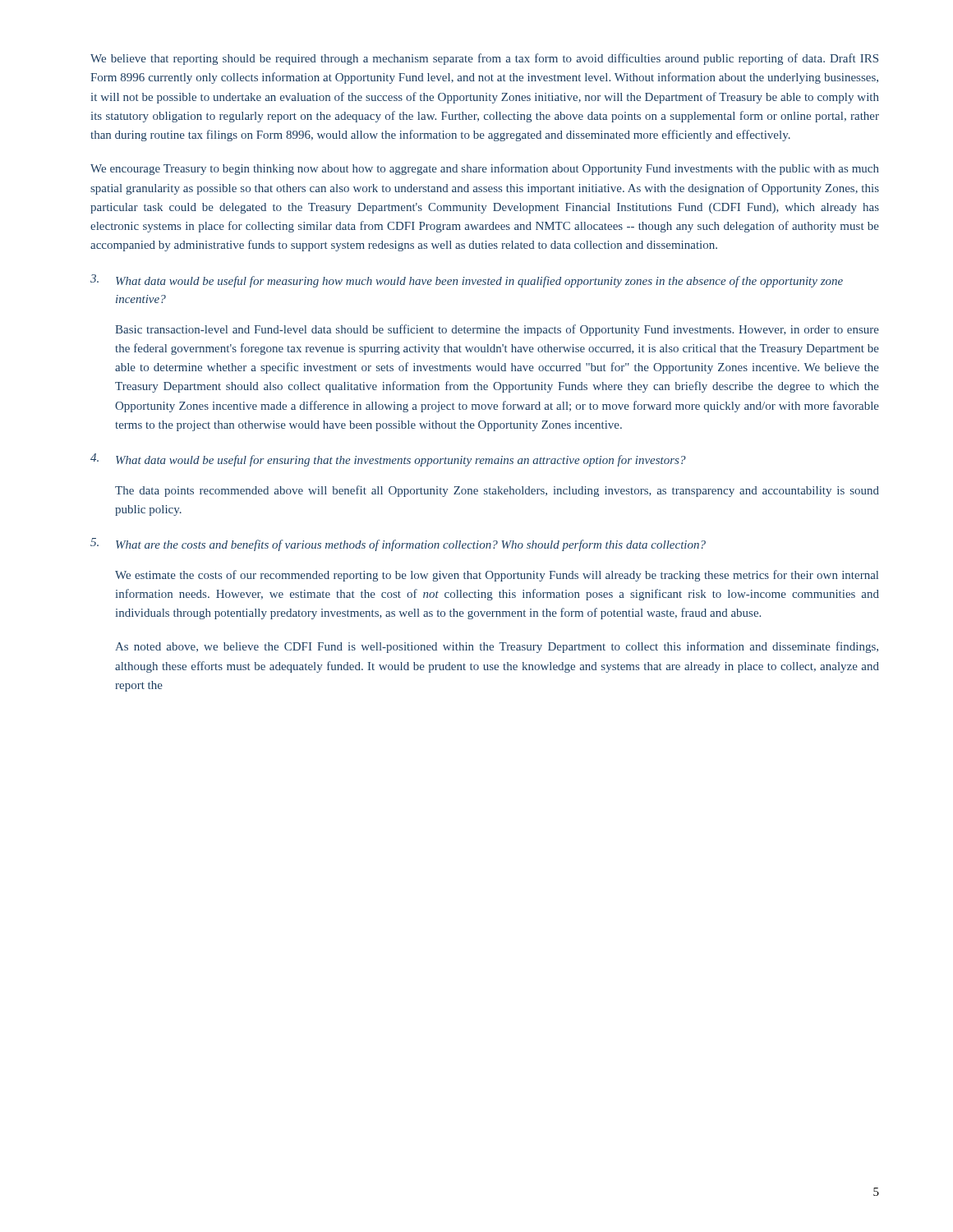Locate the passage starting "Basic transaction-level and Fund-level data should"
The image size is (953, 1232).
(x=497, y=377)
